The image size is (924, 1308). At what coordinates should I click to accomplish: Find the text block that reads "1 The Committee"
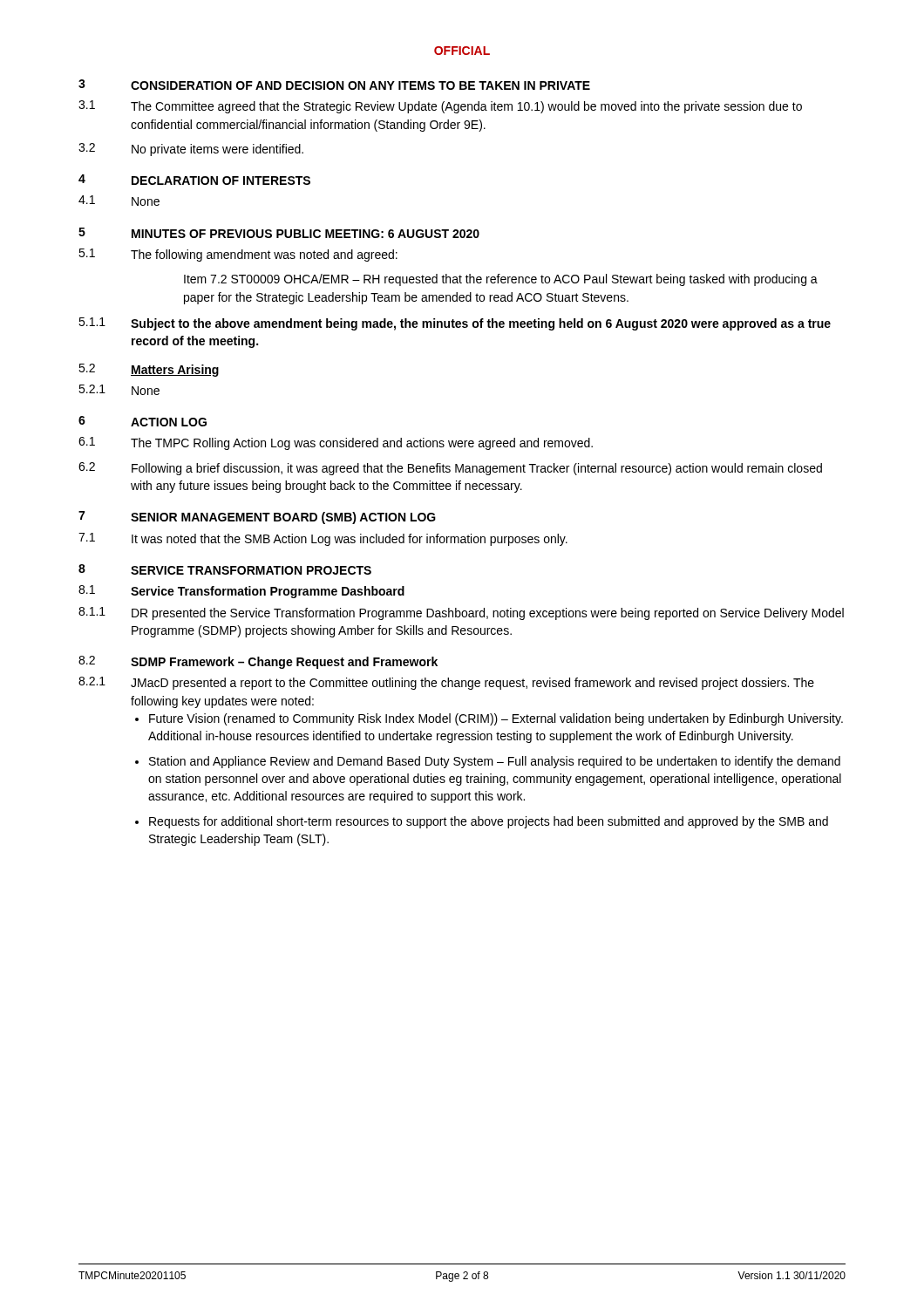click(462, 116)
